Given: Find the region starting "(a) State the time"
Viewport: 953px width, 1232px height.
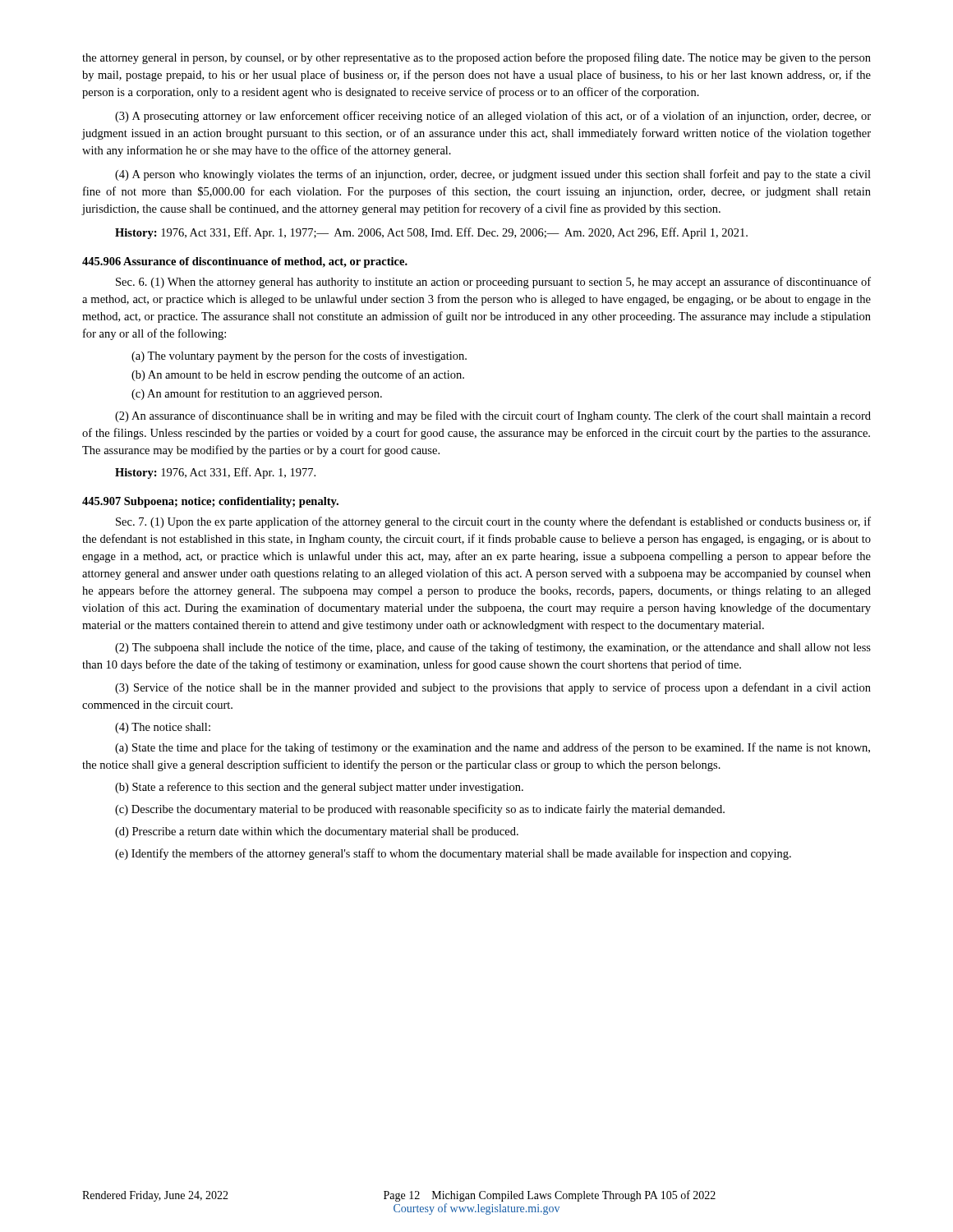Looking at the screenshot, I should pyautogui.click(x=476, y=756).
